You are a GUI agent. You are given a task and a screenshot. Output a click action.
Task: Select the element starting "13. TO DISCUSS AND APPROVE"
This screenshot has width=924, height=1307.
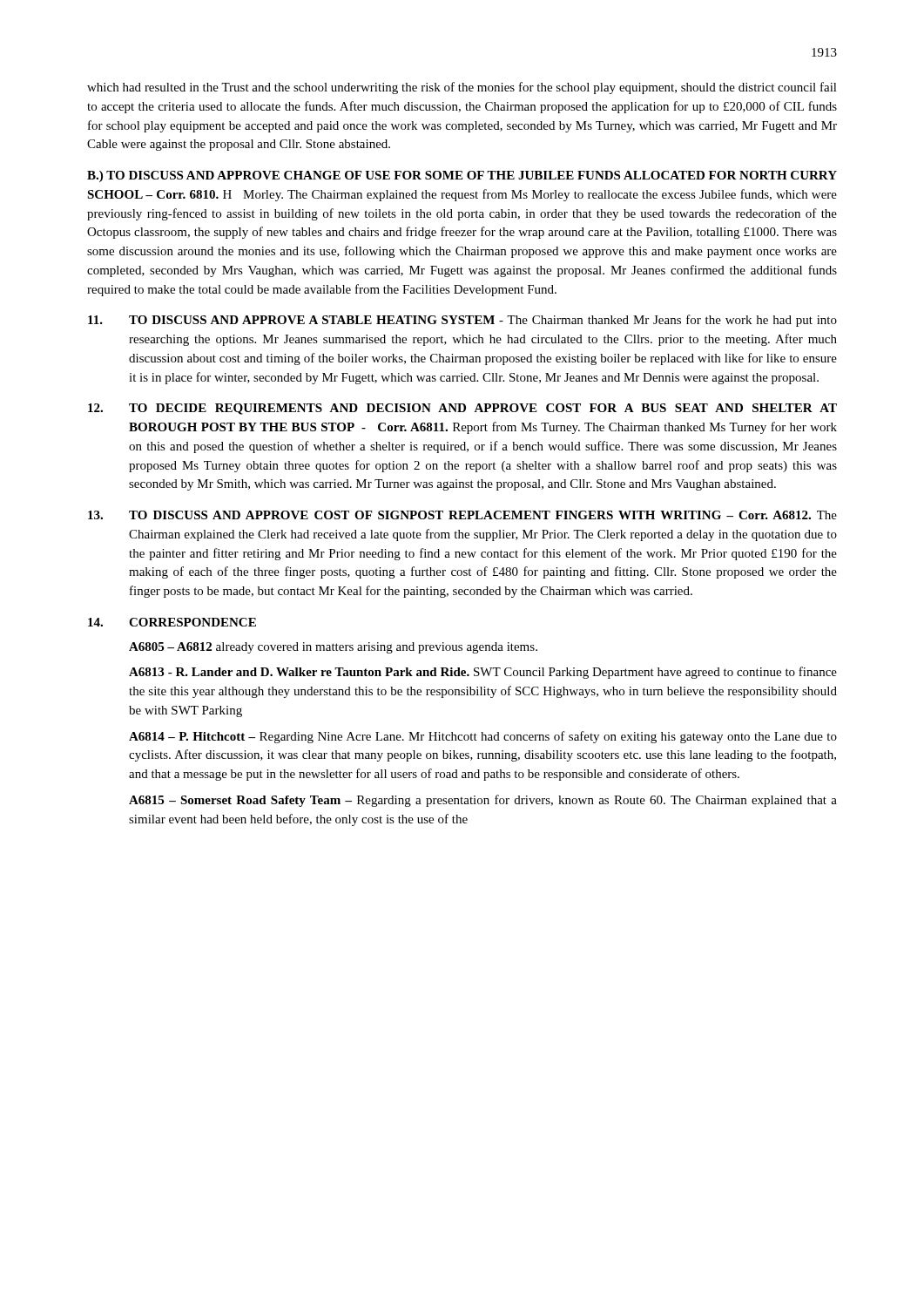(462, 554)
